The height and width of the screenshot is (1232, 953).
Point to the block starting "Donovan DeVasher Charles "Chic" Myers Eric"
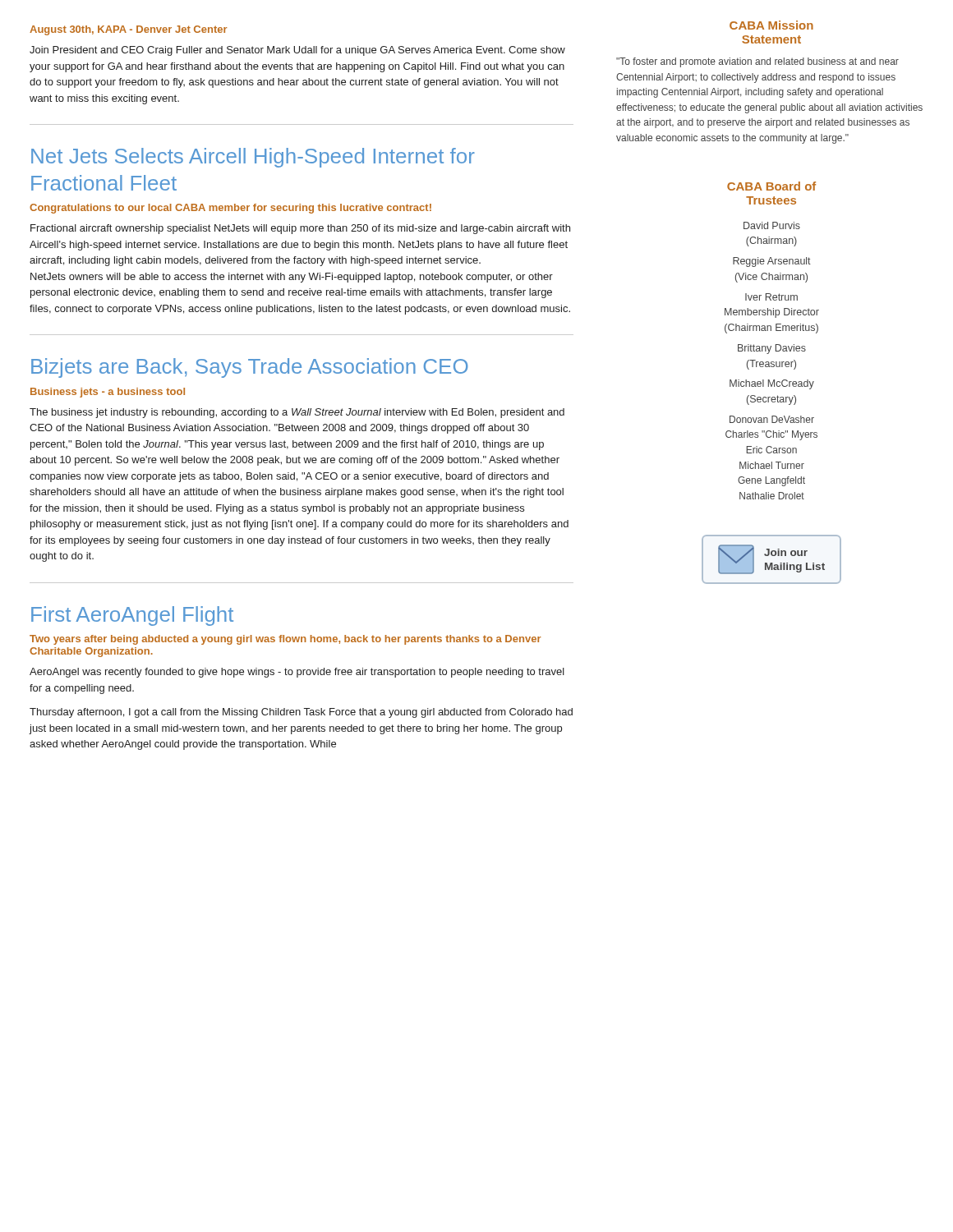click(x=771, y=458)
